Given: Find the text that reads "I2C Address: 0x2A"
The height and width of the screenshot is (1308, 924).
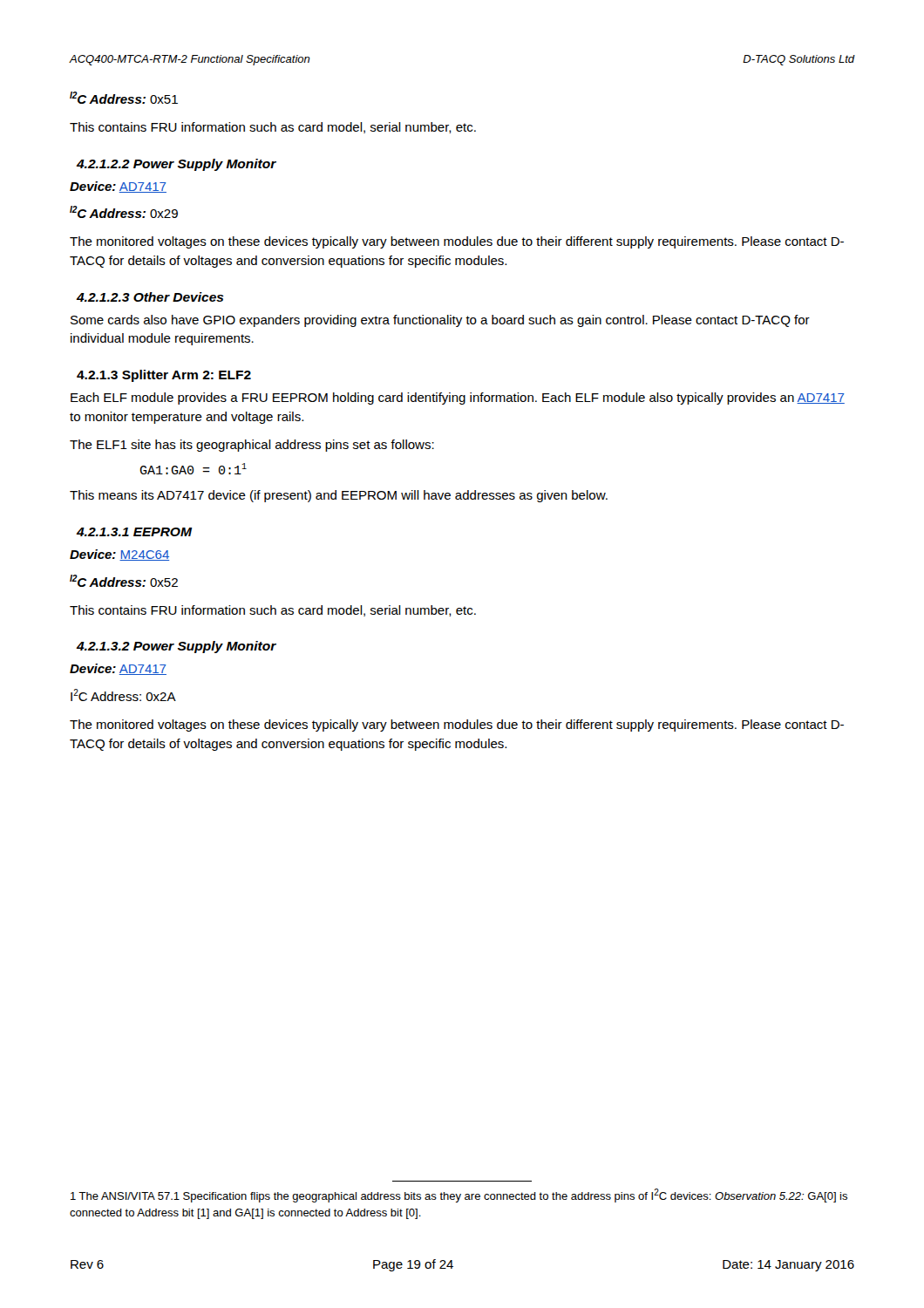Looking at the screenshot, I should coord(123,696).
